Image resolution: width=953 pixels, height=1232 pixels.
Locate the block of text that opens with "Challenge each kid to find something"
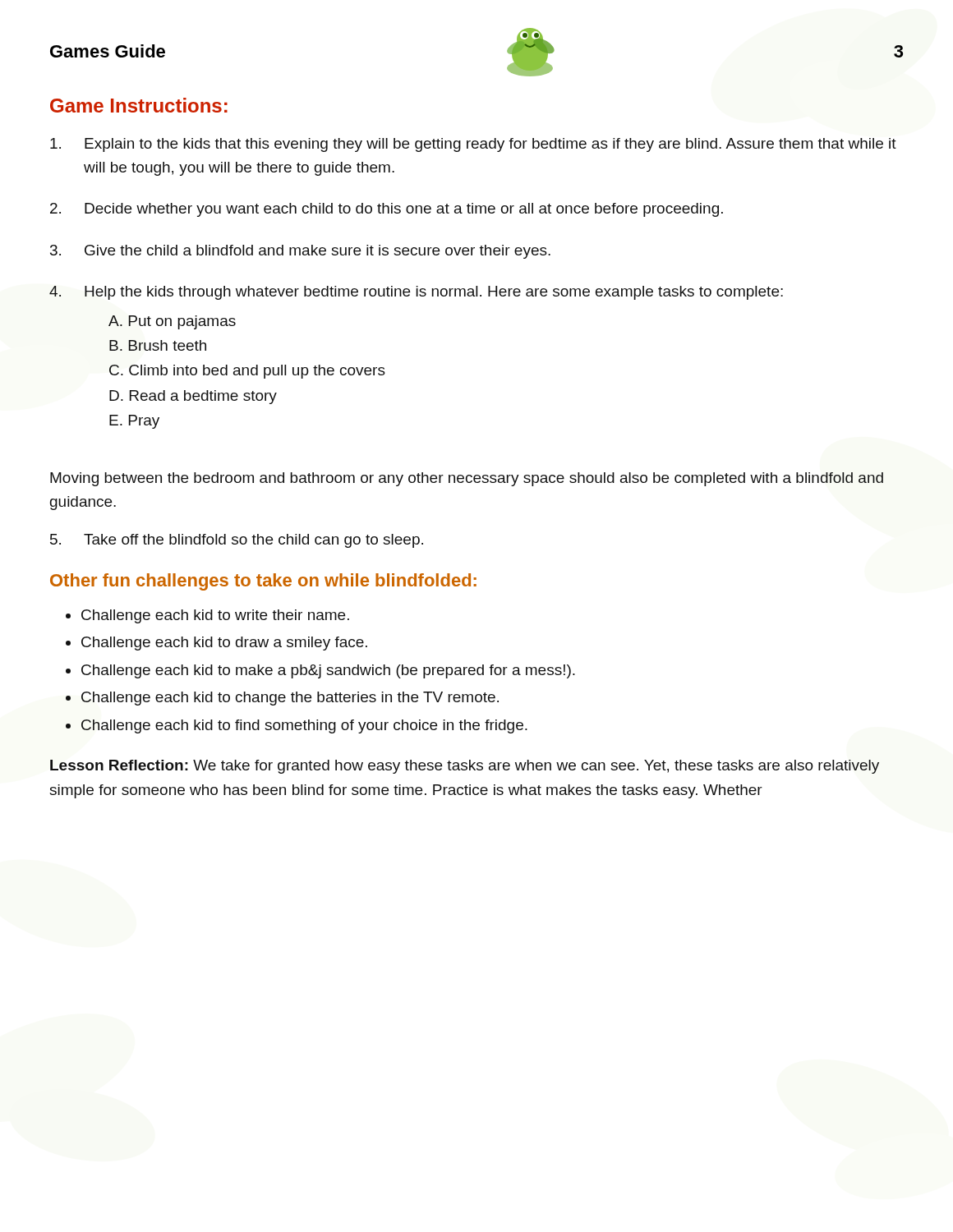click(x=304, y=725)
